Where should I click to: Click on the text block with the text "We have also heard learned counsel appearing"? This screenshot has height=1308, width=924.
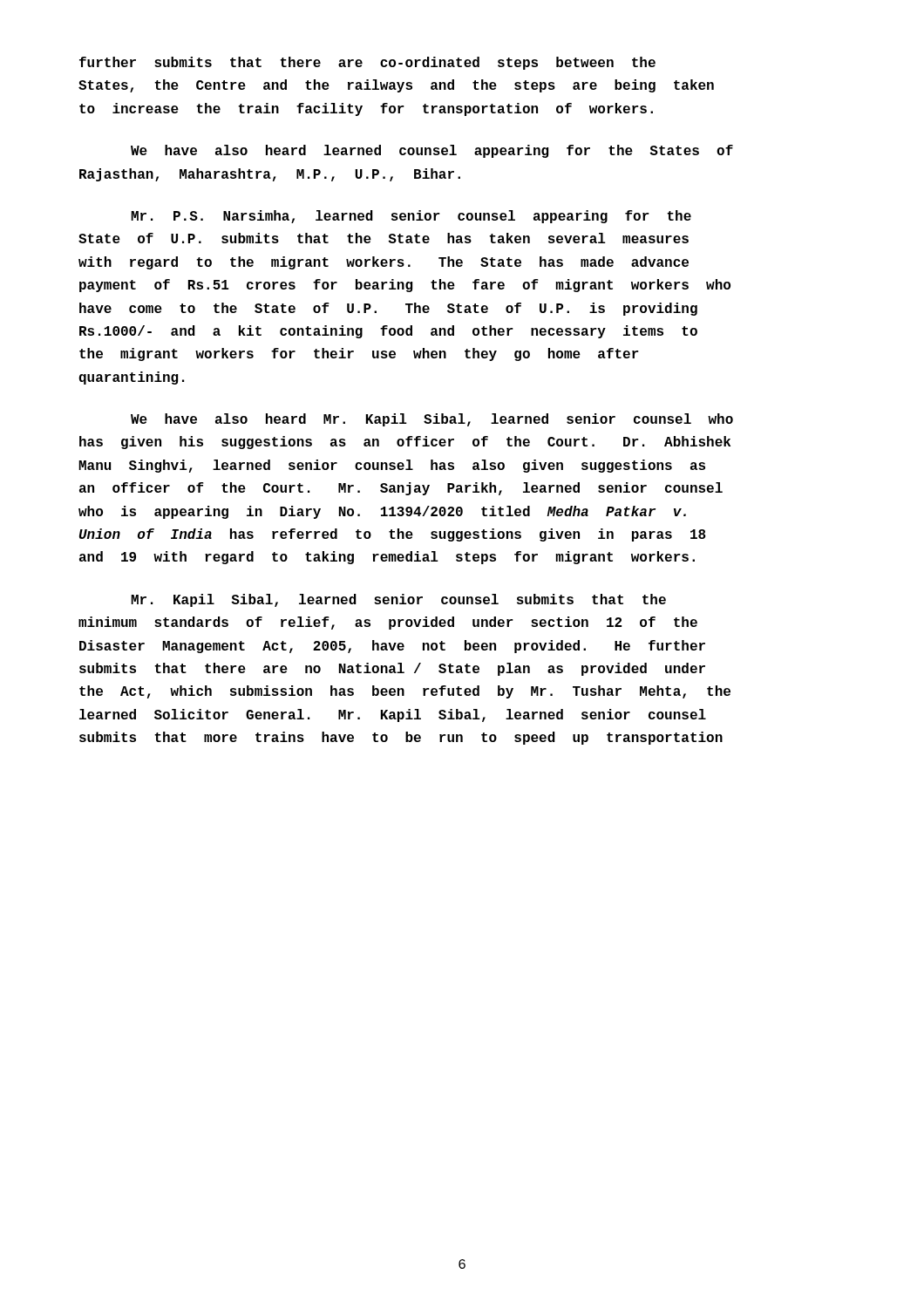click(x=406, y=163)
